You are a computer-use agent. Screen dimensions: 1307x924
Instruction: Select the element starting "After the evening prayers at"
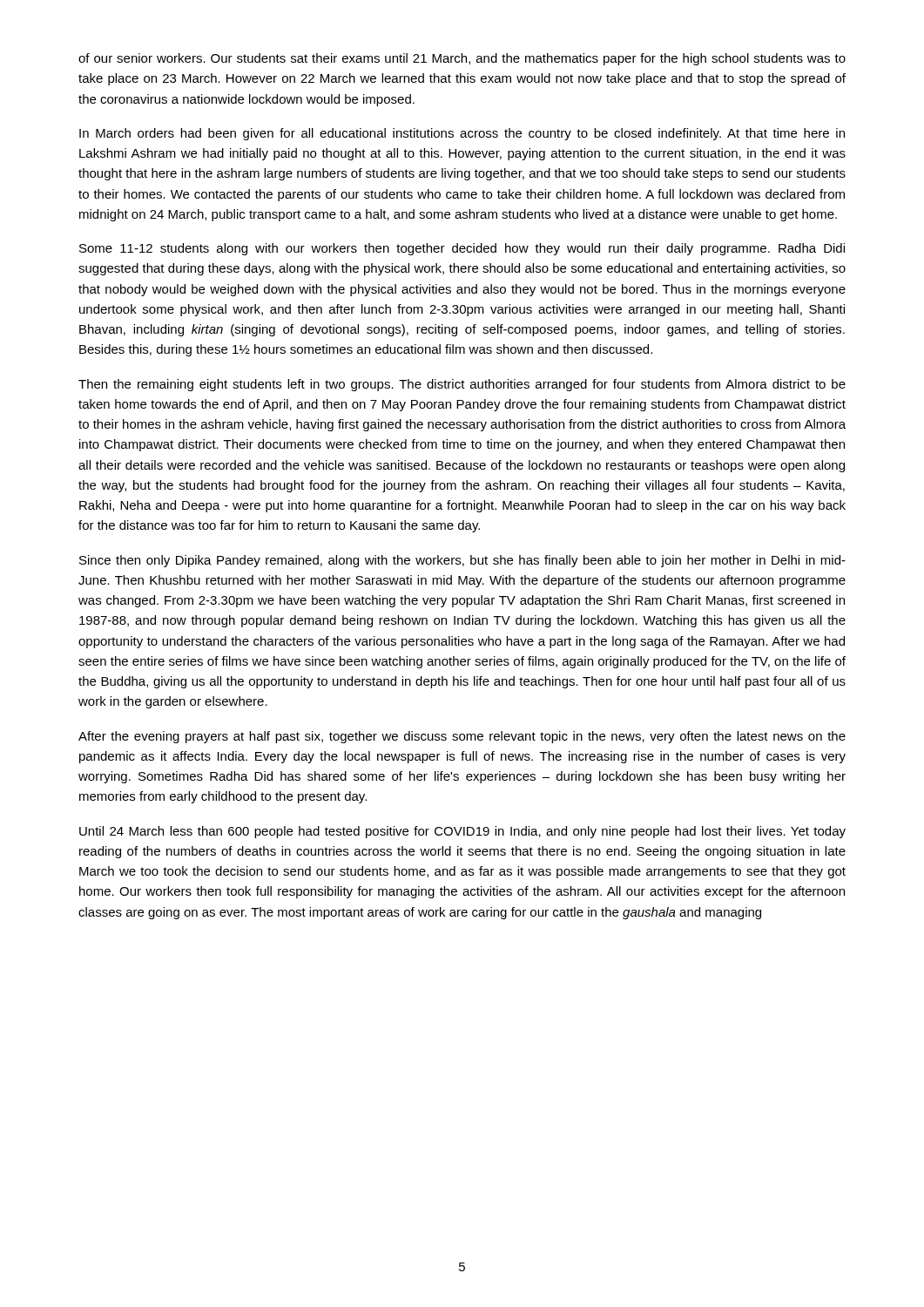click(462, 766)
